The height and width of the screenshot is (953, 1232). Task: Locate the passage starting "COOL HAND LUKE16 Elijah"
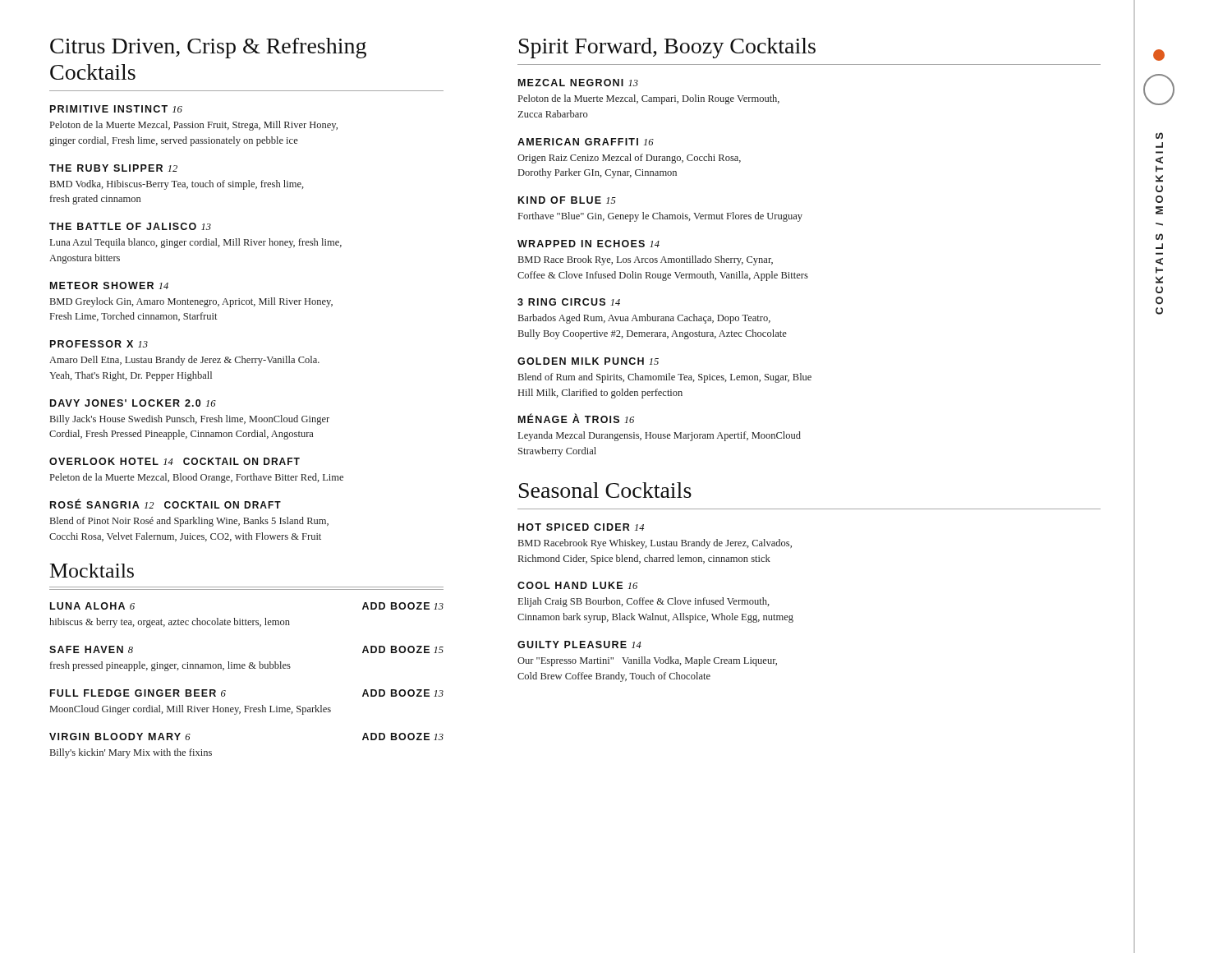577,585
